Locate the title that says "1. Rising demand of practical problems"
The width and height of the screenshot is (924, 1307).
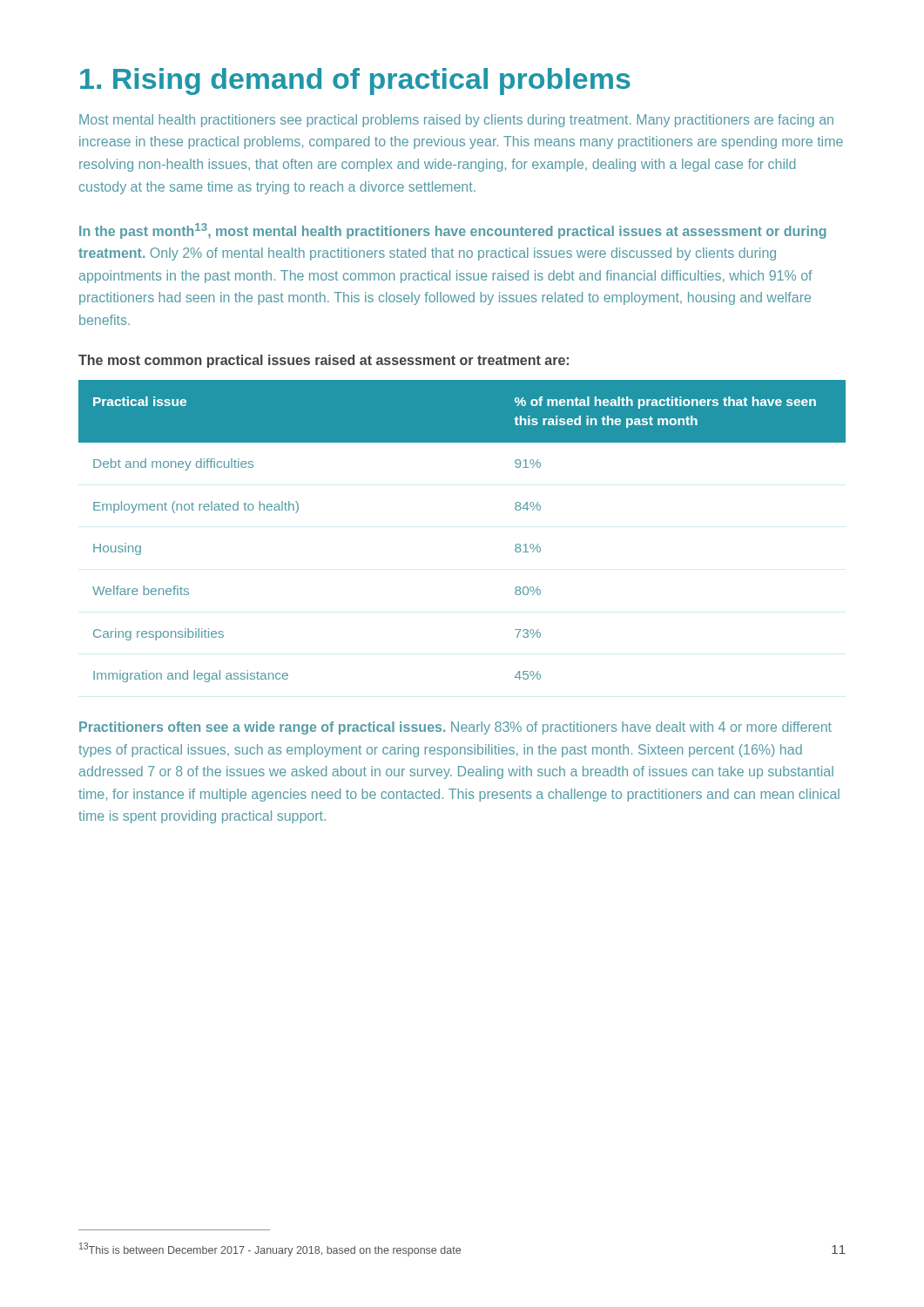click(462, 79)
